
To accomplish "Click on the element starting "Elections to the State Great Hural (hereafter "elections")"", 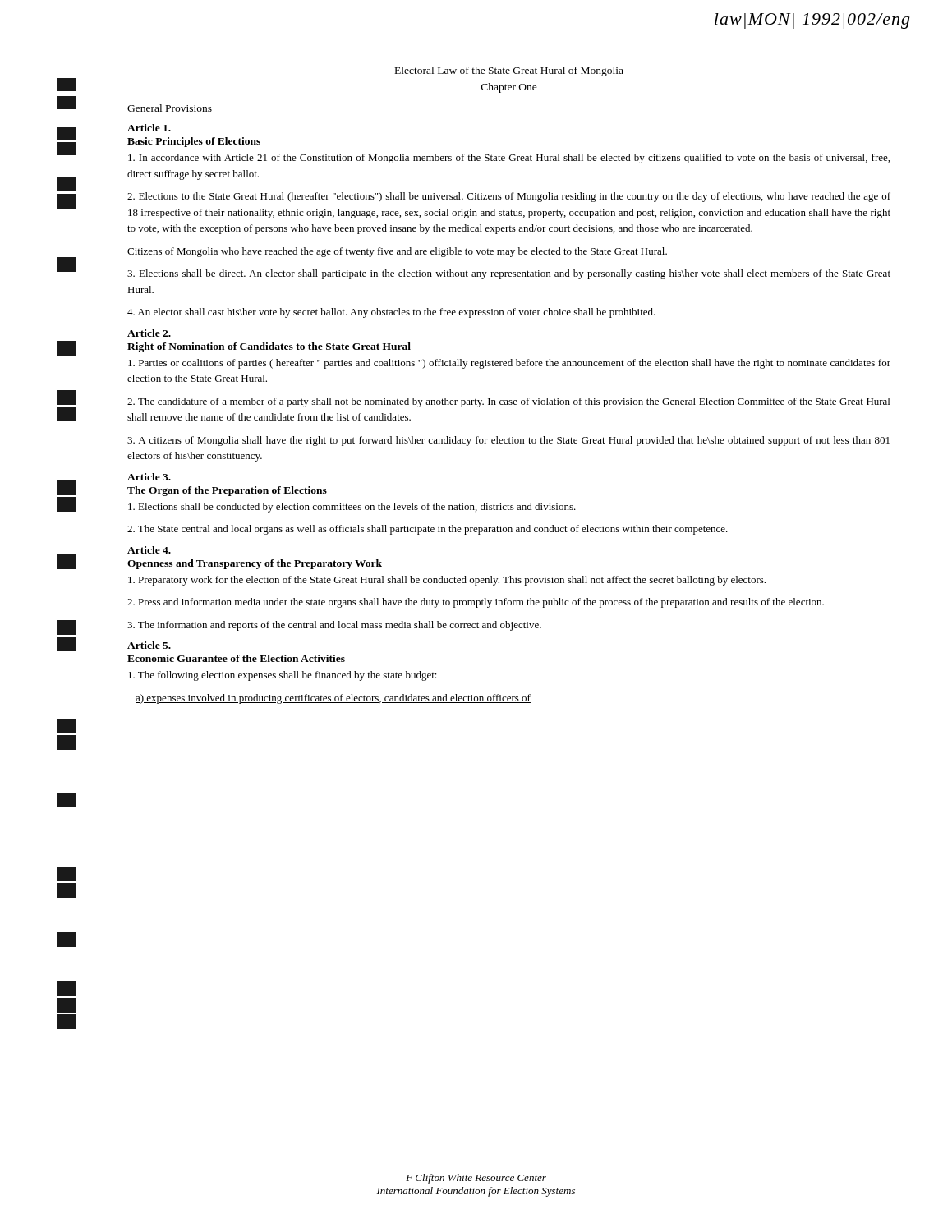I will tap(509, 212).
